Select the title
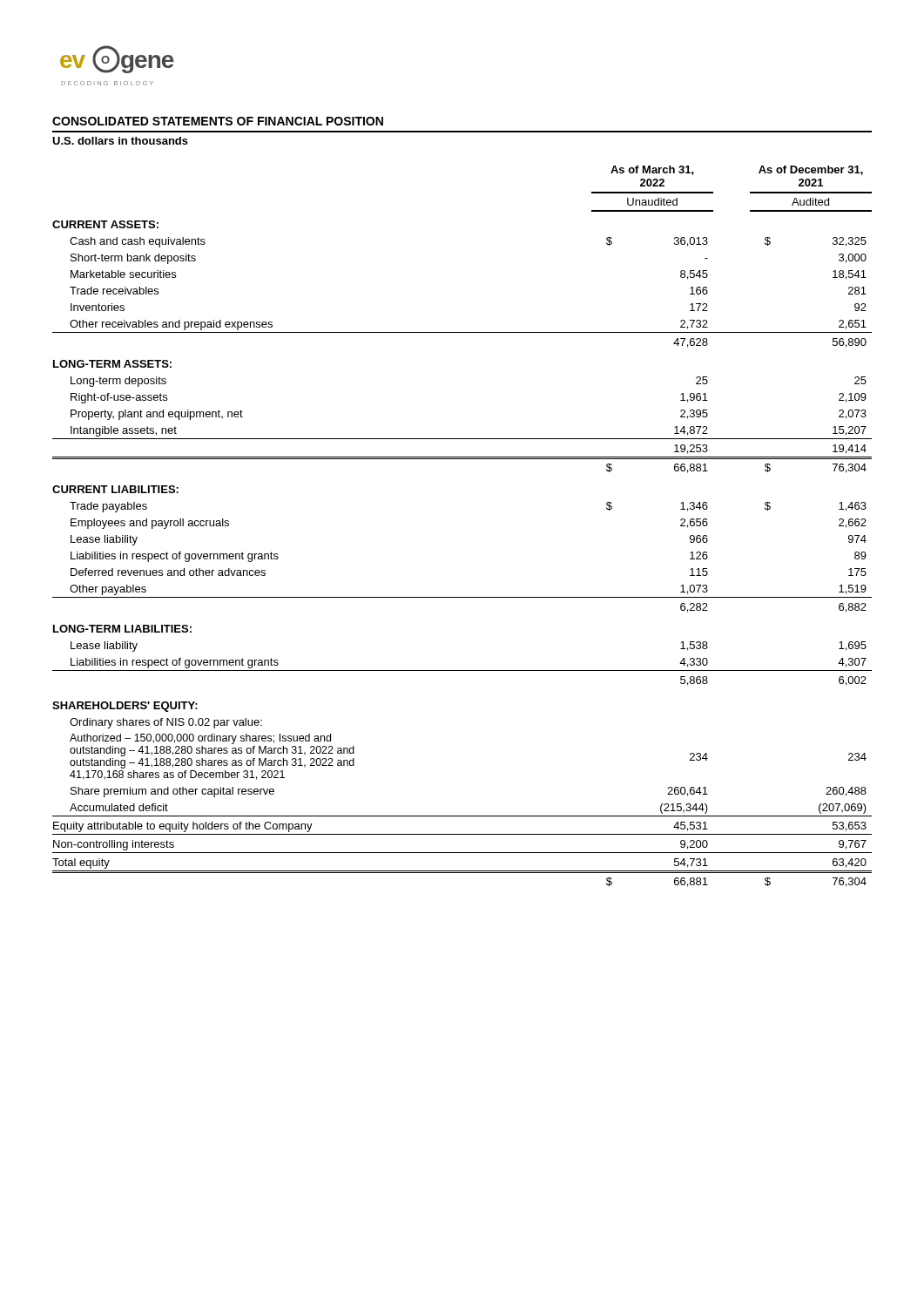924x1307 pixels. coord(218,121)
